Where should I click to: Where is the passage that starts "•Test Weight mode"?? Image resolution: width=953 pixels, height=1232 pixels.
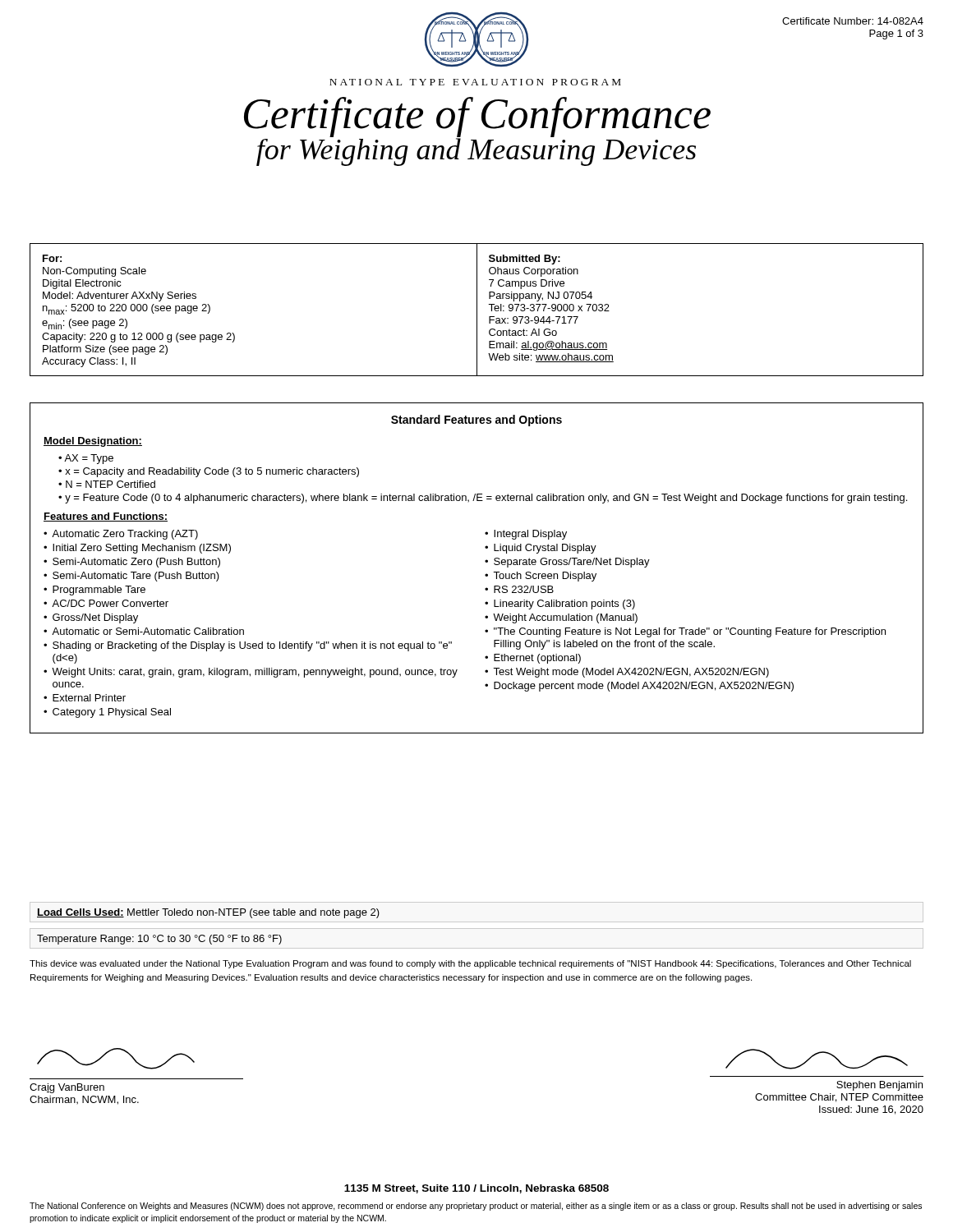click(627, 671)
